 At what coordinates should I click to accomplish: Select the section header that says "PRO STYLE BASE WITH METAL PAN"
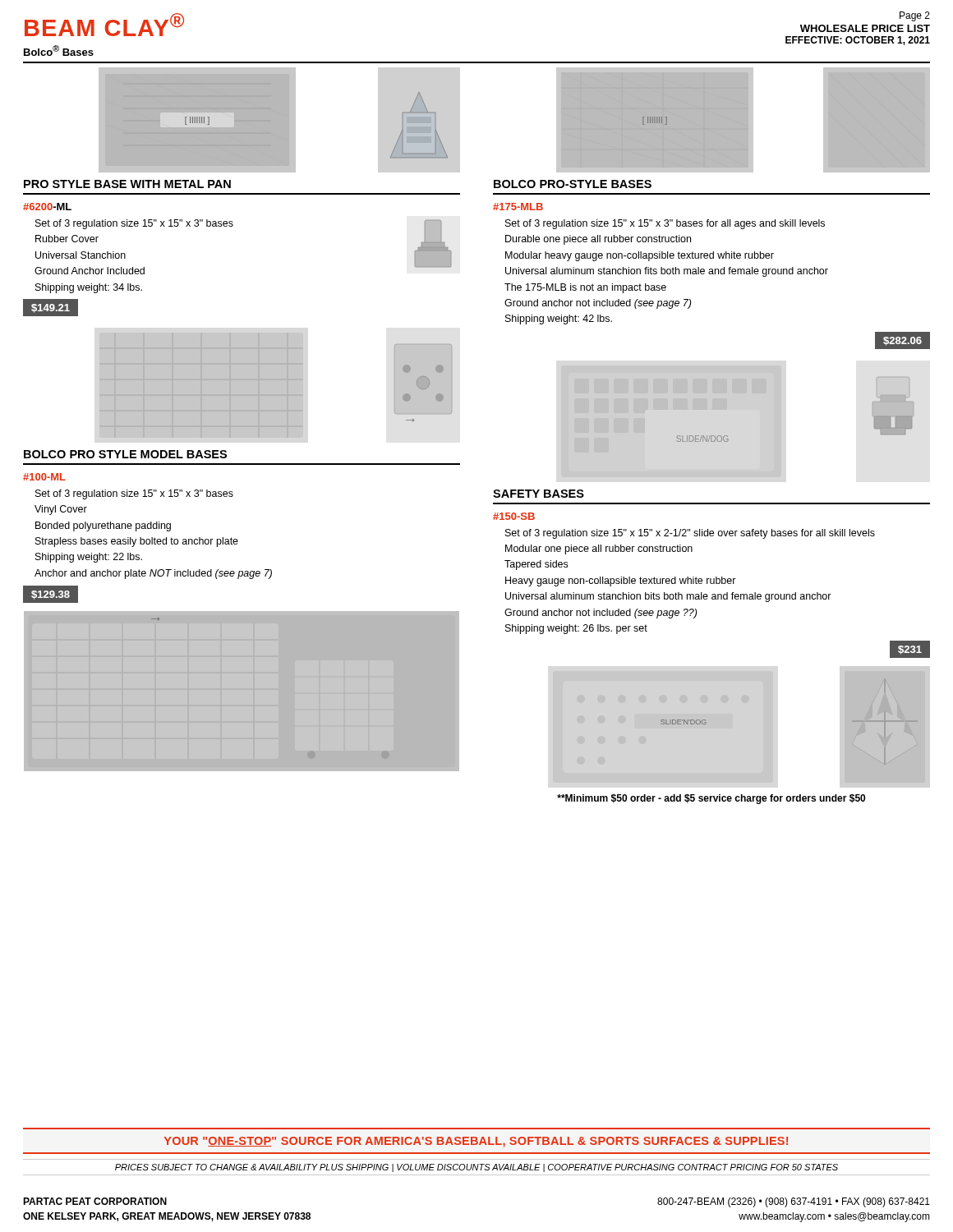click(x=127, y=184)
